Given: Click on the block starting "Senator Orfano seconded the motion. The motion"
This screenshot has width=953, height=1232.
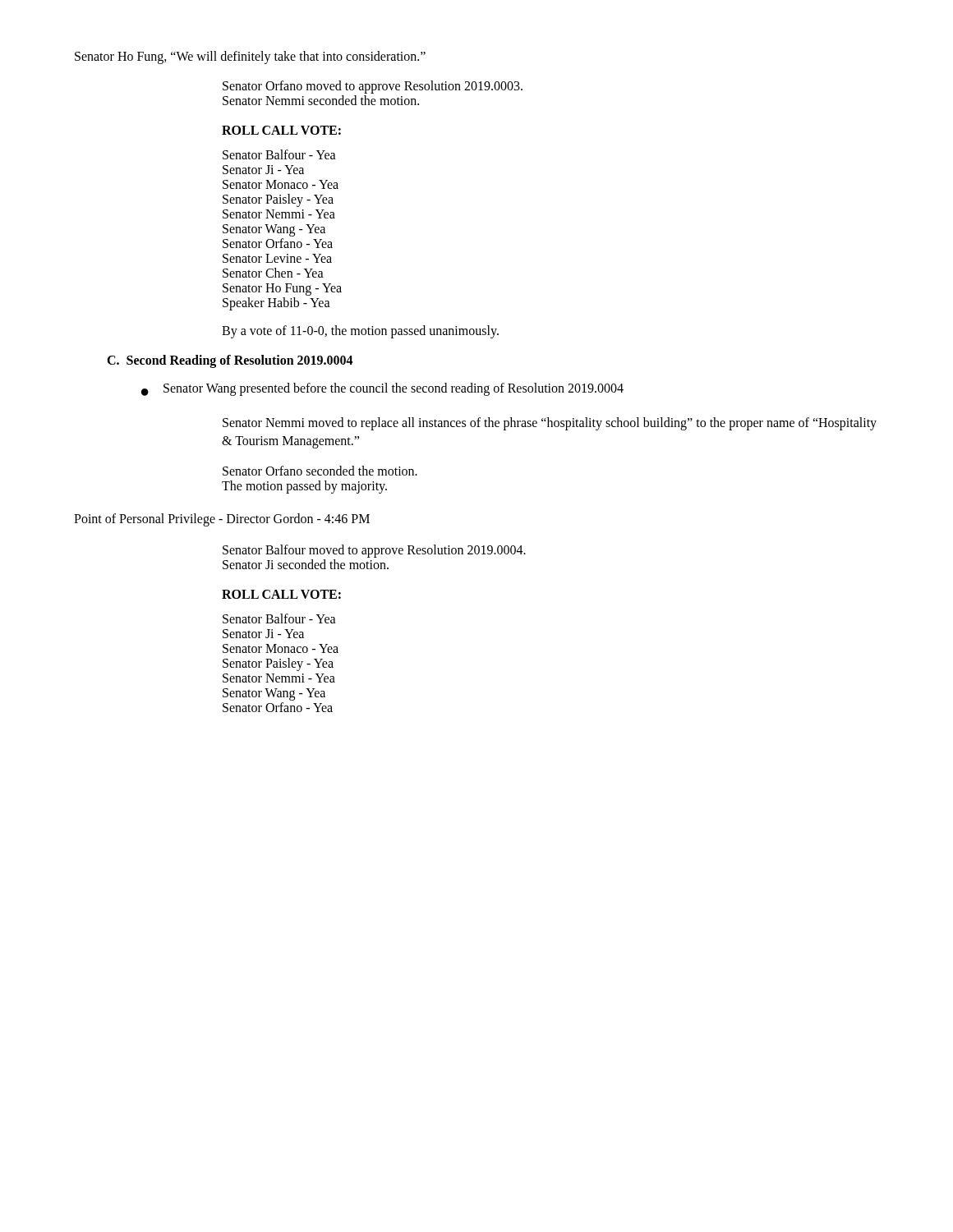Looking at the screenshot, I should (x=320, y=478).
